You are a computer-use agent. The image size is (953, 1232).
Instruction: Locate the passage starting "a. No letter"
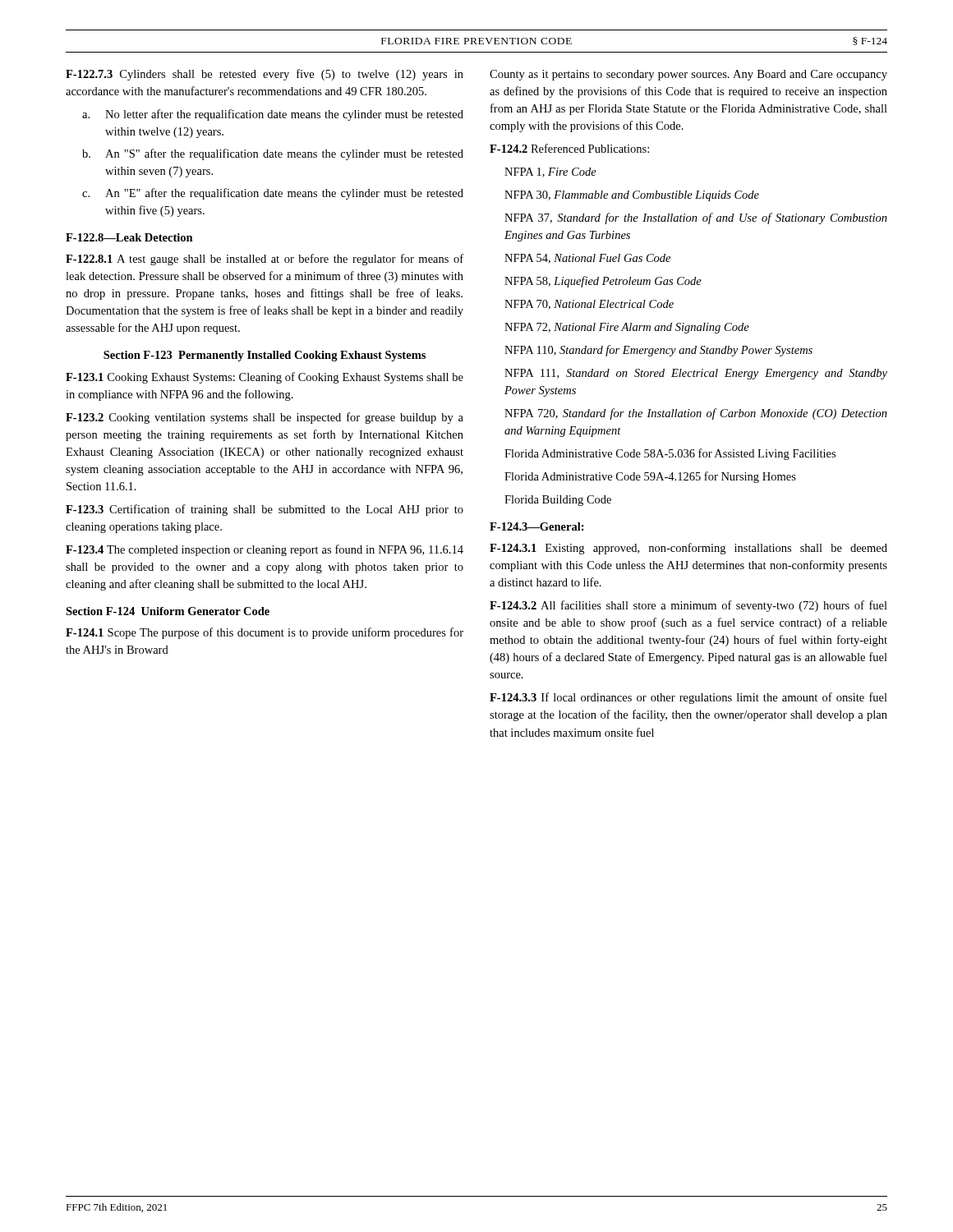point(265,123)
